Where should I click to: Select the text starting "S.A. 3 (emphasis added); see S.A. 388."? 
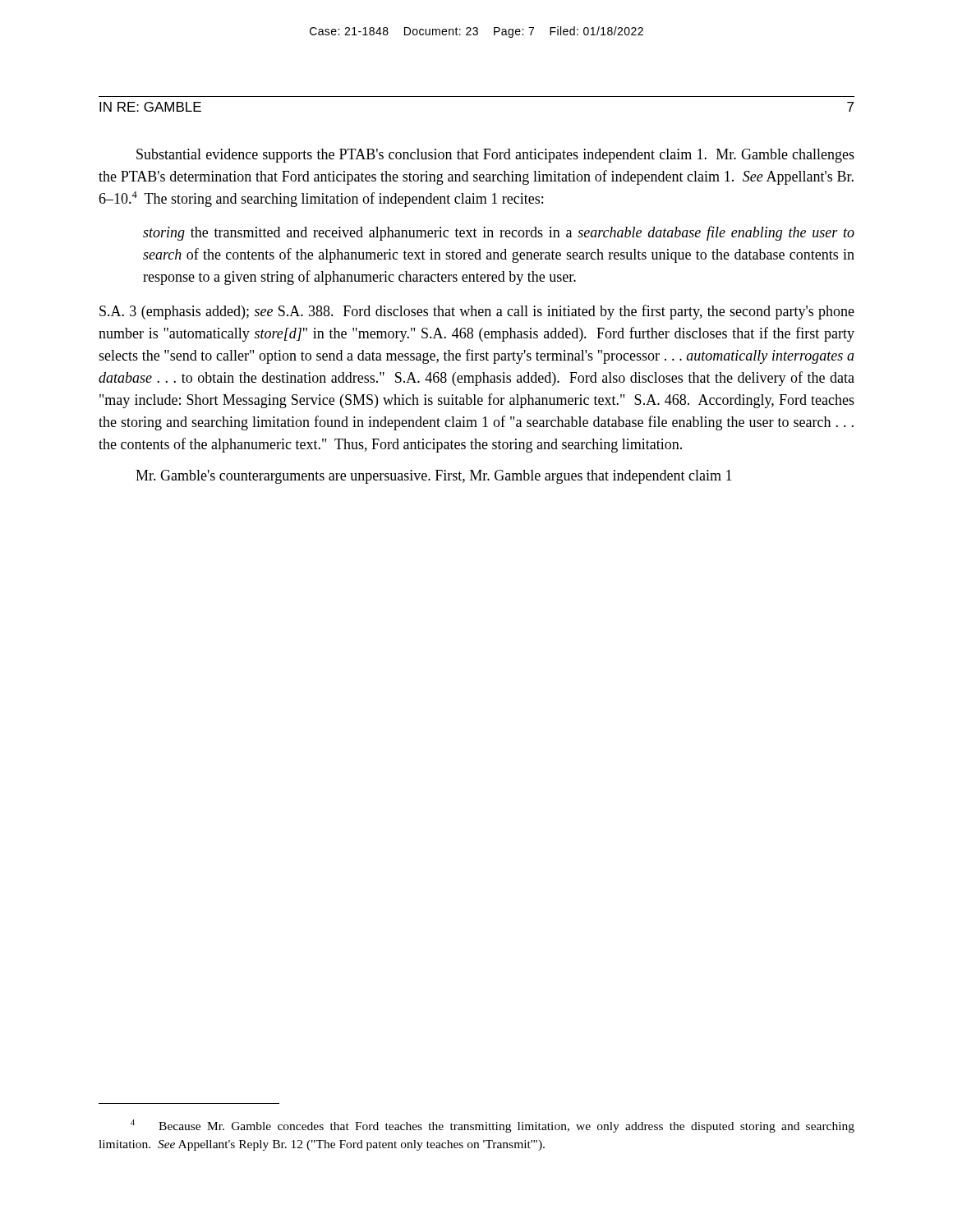476,378
